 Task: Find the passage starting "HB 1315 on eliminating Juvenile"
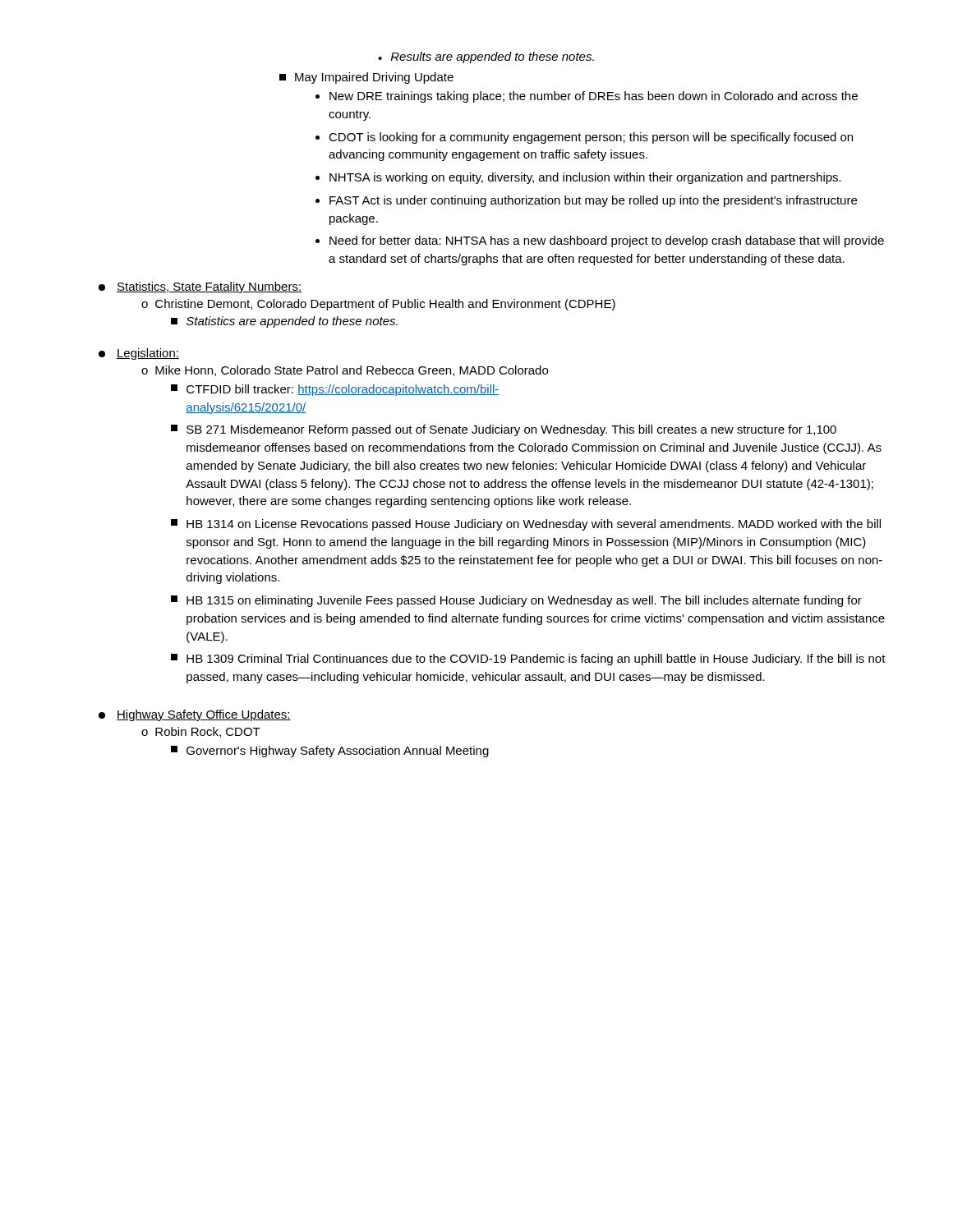click(529, 618)
